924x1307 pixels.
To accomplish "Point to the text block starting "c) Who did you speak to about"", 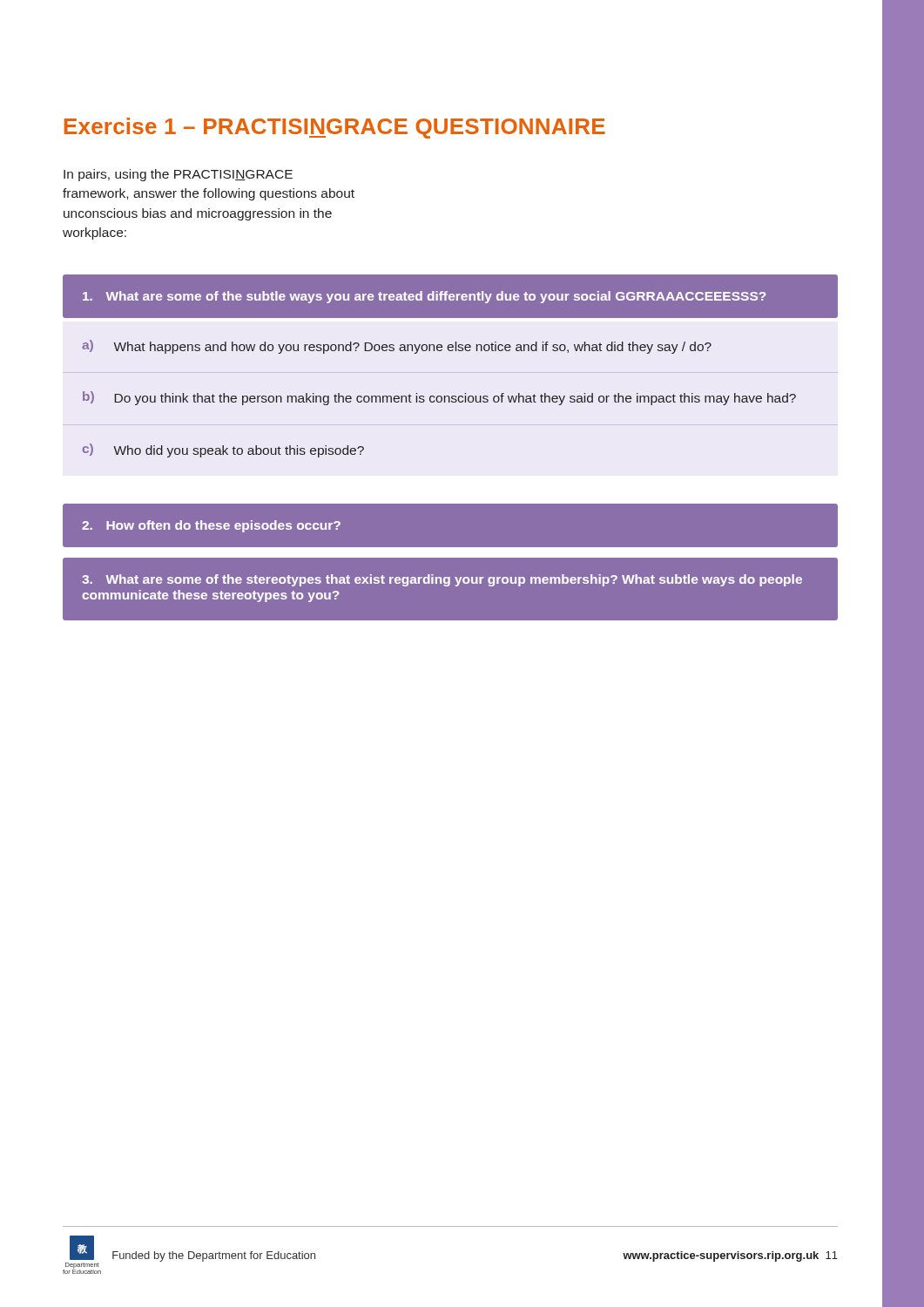I will [x=223, y=450].
